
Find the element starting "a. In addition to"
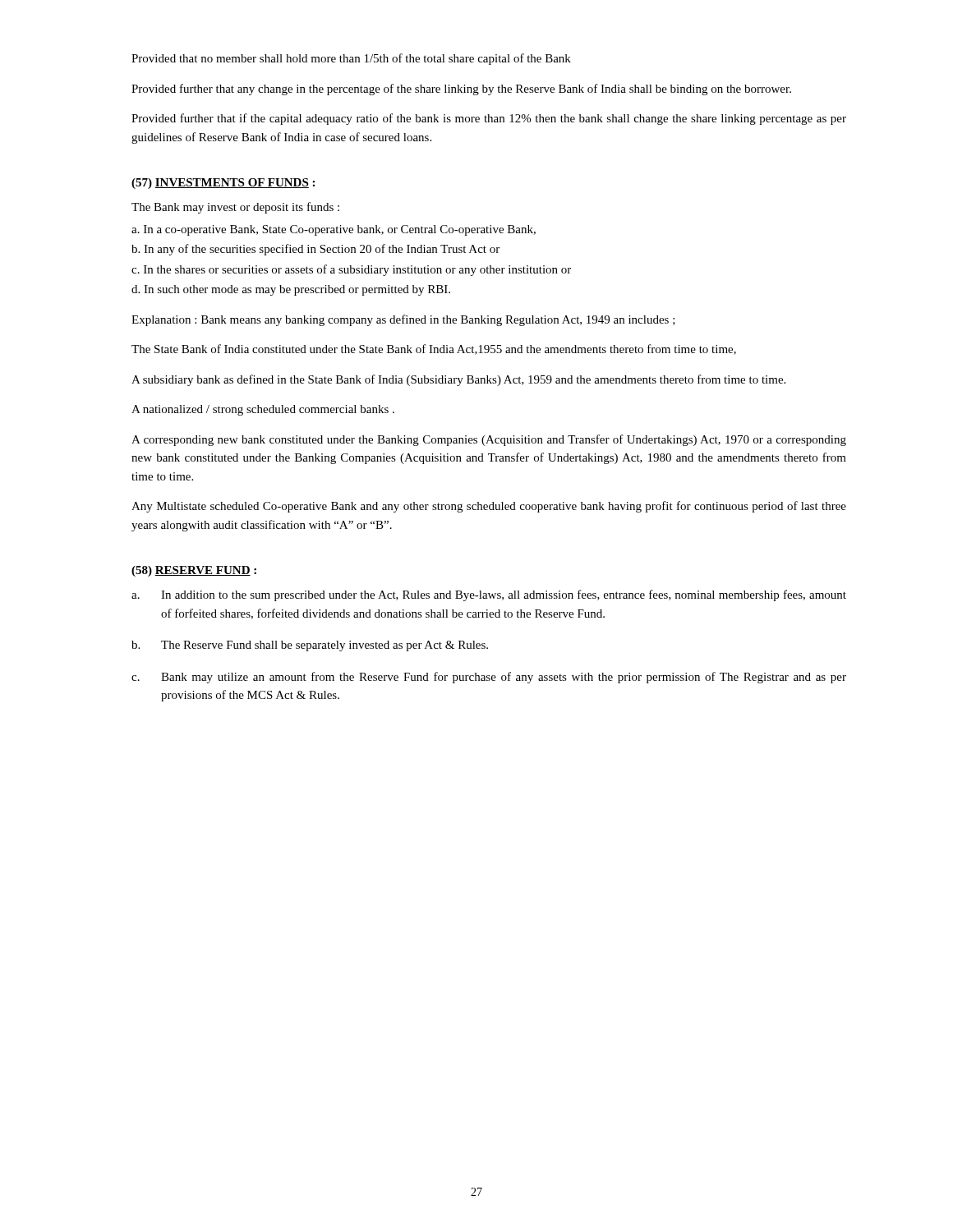489,604
